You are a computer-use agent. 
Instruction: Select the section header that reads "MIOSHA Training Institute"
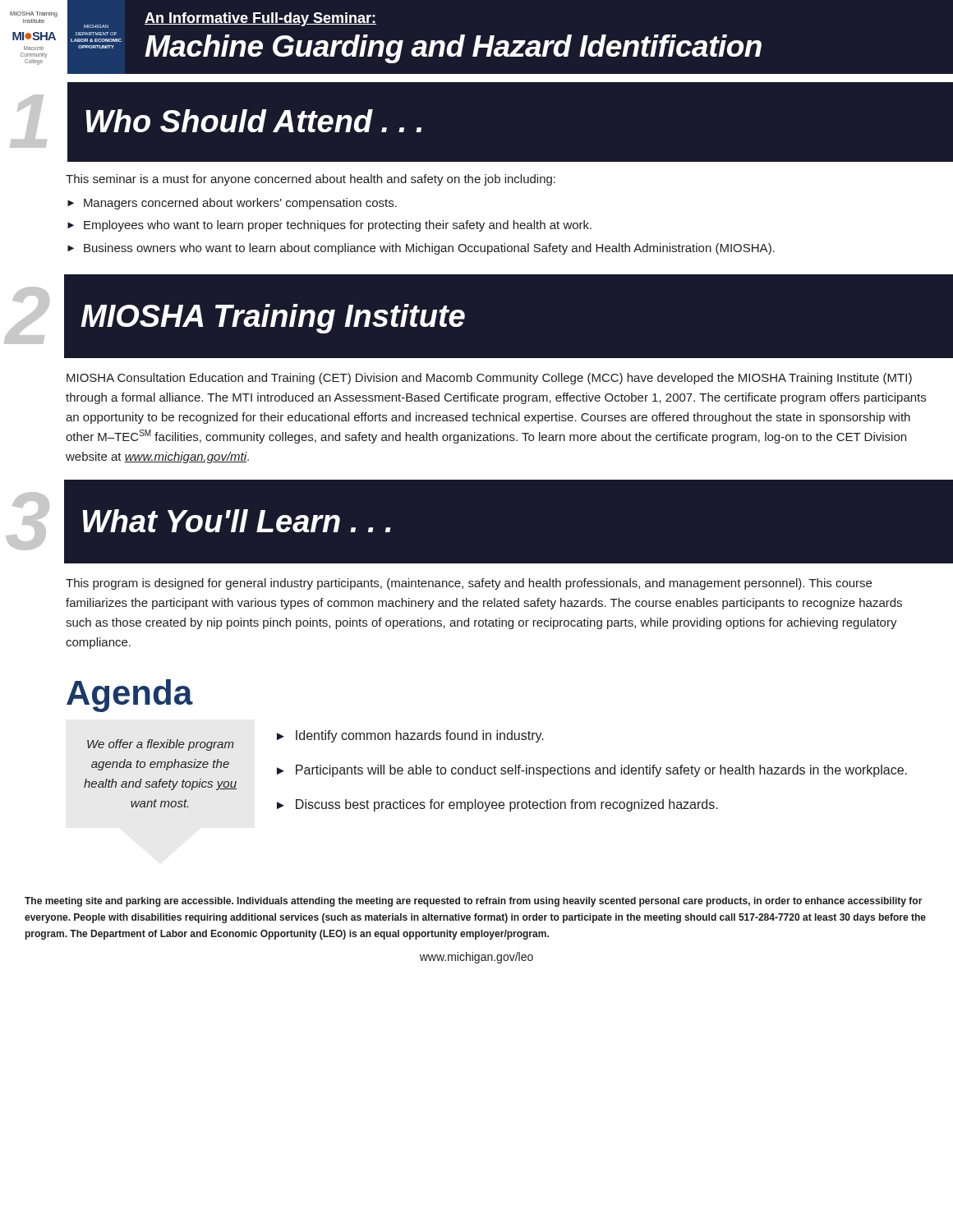tap(273, 316)
